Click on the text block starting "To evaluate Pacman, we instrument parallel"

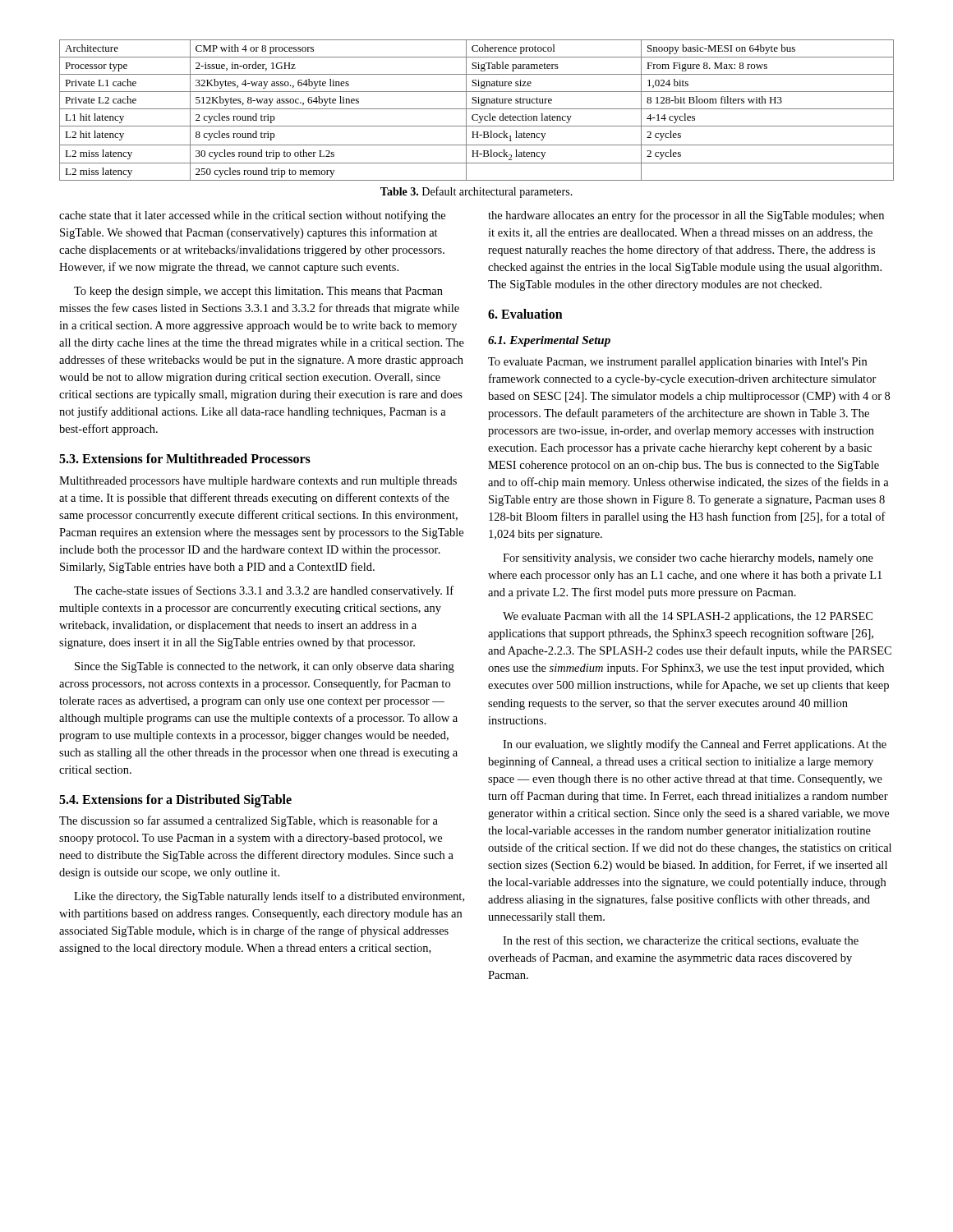tap(691, 669)
